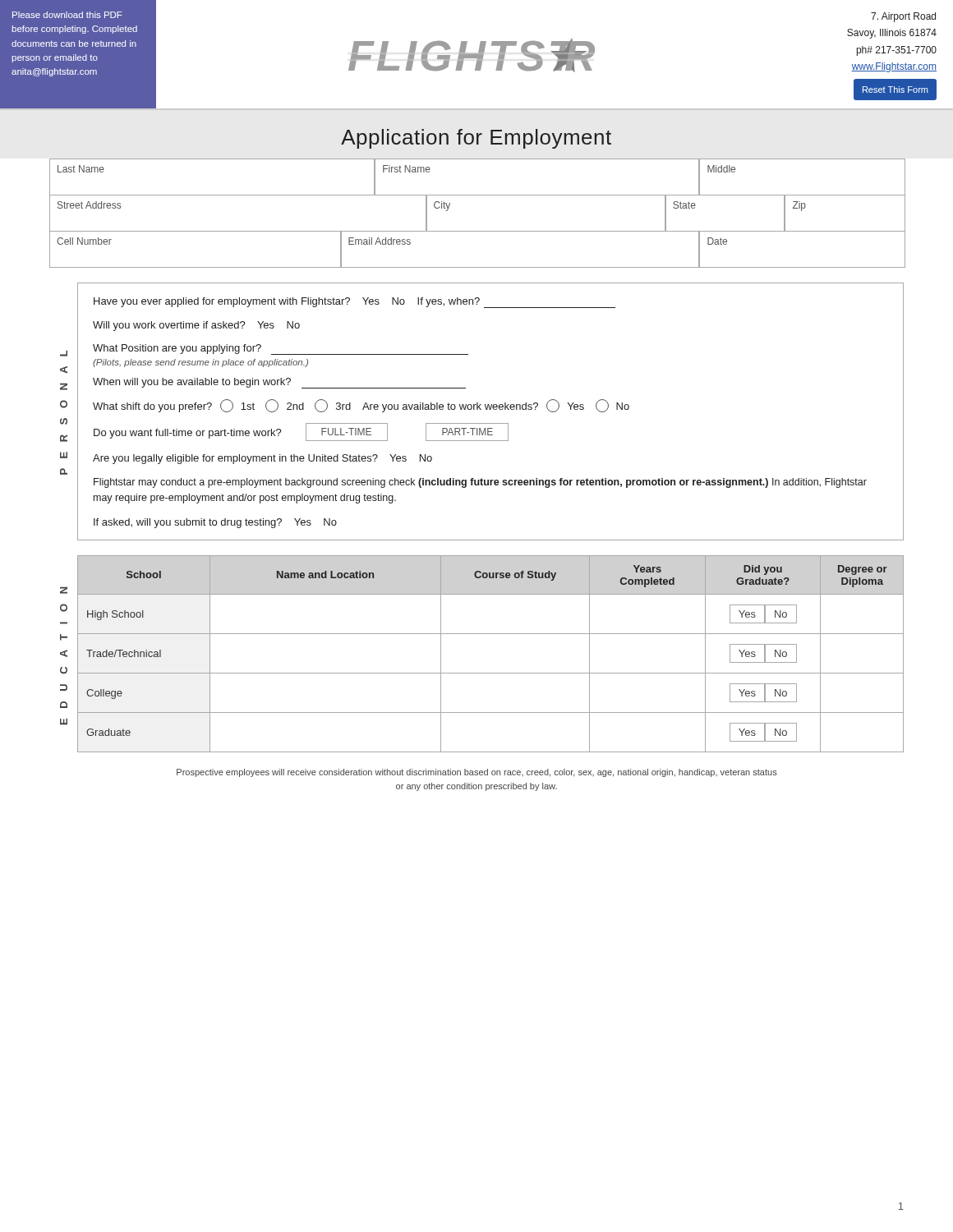
Task: Locate the block starting "Flightstar may conduct a"
Action: coord(480,490)
